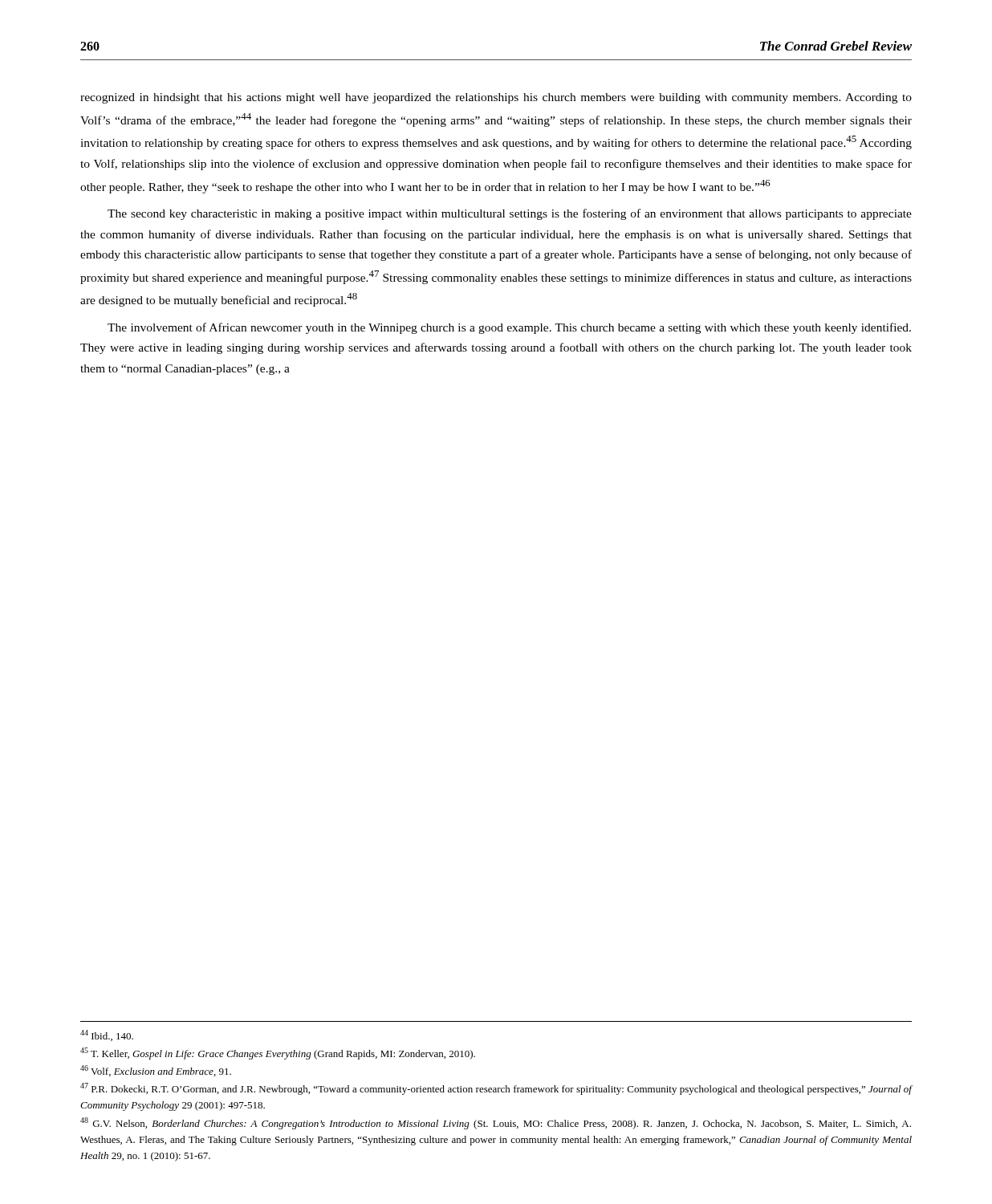Select the text block containing "recognized in hindsight that his actions might well"
This screenshot has height=1204, width=992.
click(496, 233)
